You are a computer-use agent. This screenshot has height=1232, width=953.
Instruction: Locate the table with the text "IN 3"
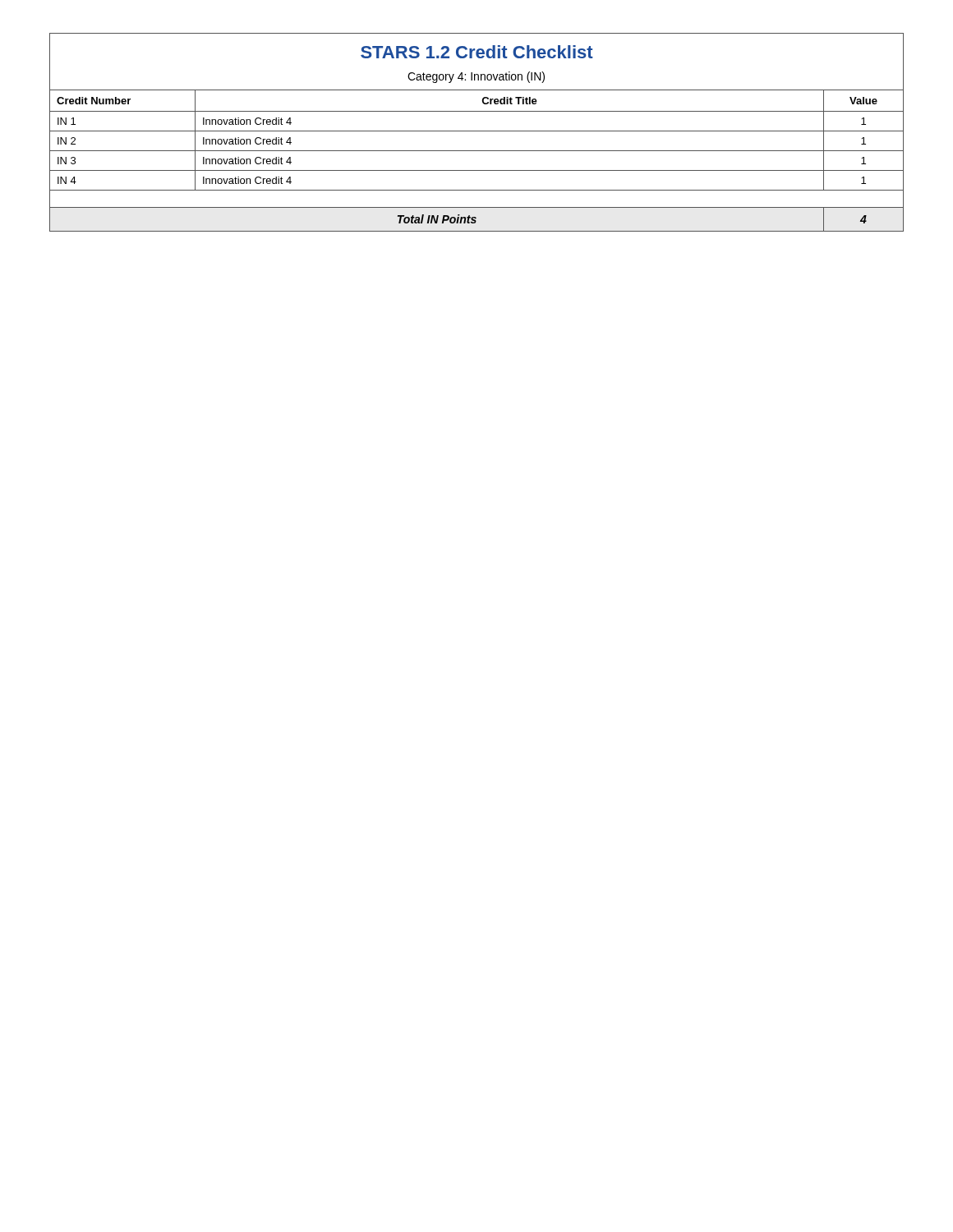pos(476,132)
